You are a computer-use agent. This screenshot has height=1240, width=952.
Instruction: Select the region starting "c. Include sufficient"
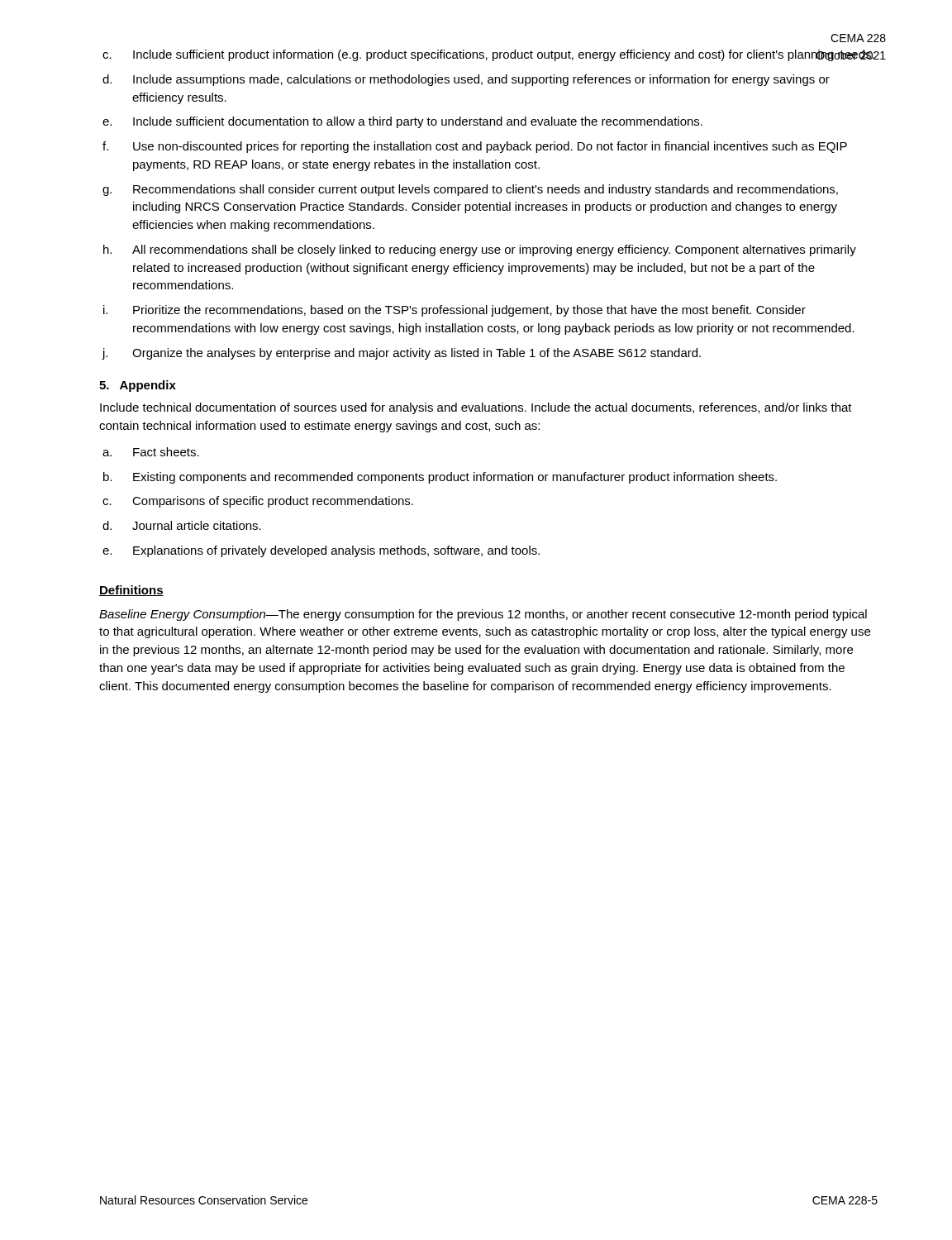point(488,54)
